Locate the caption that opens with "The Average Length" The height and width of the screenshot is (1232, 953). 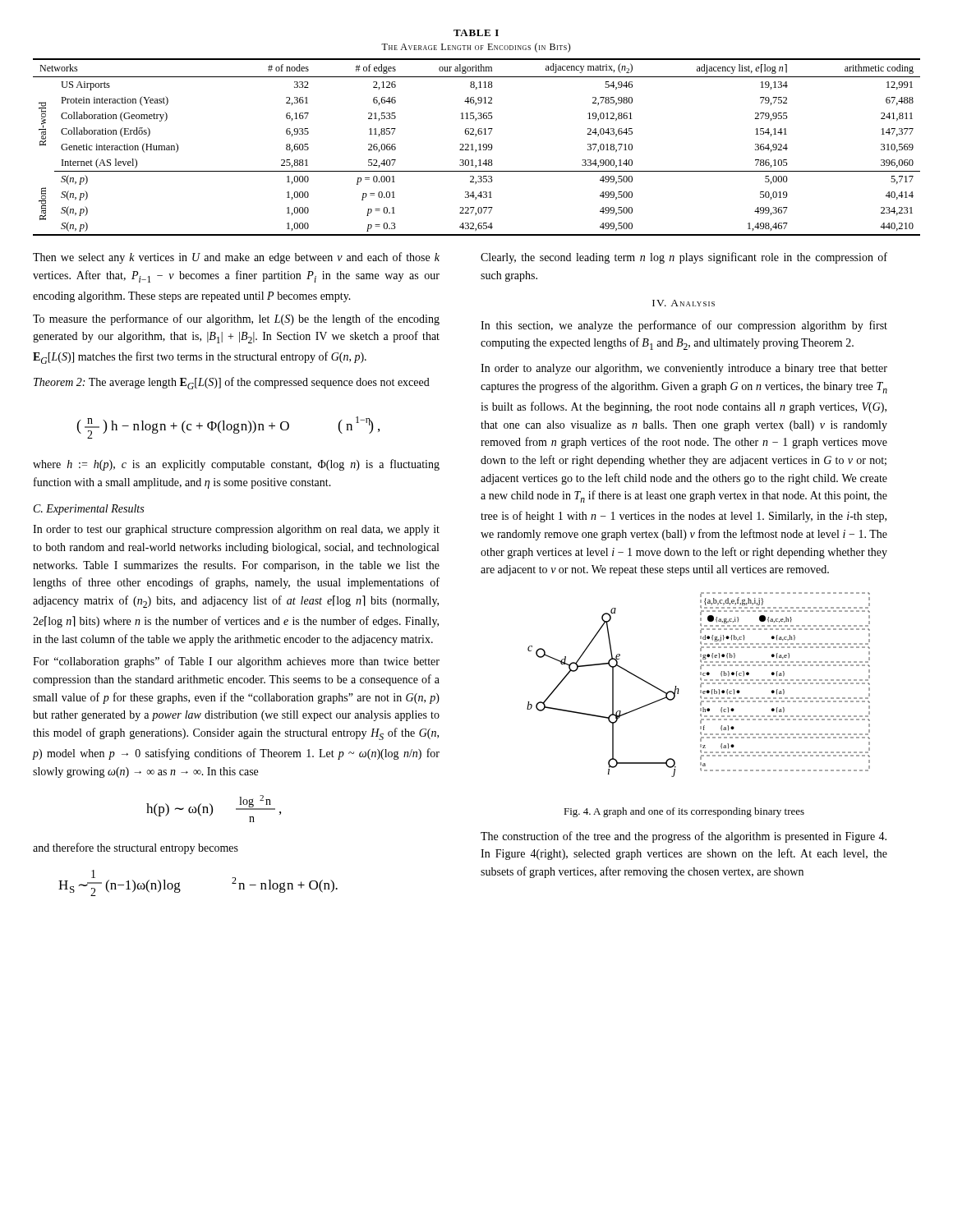point(476,47)
